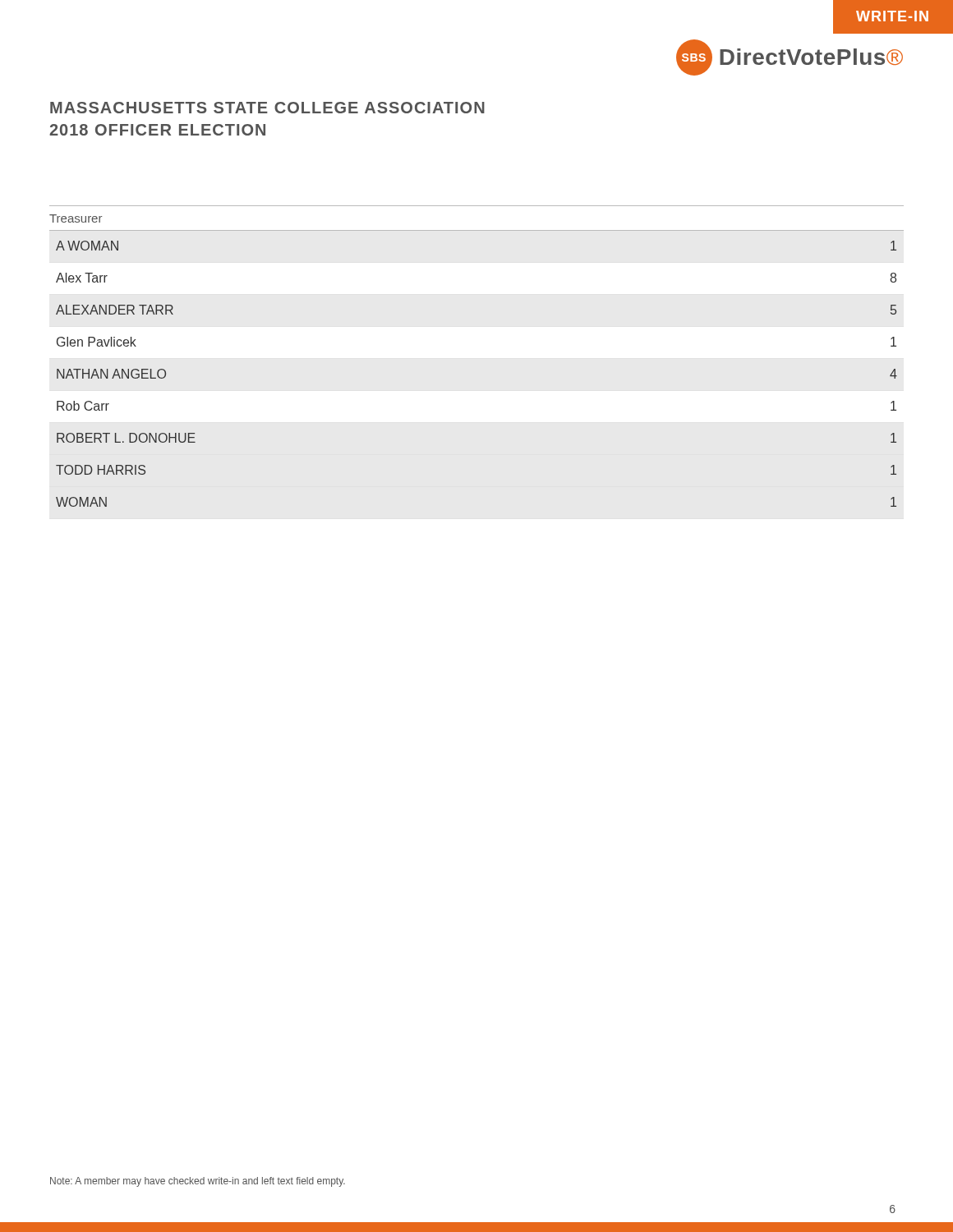Screen dimensions: 1232x953
Task: Click on the logo
Action: (x=790, y=57)
